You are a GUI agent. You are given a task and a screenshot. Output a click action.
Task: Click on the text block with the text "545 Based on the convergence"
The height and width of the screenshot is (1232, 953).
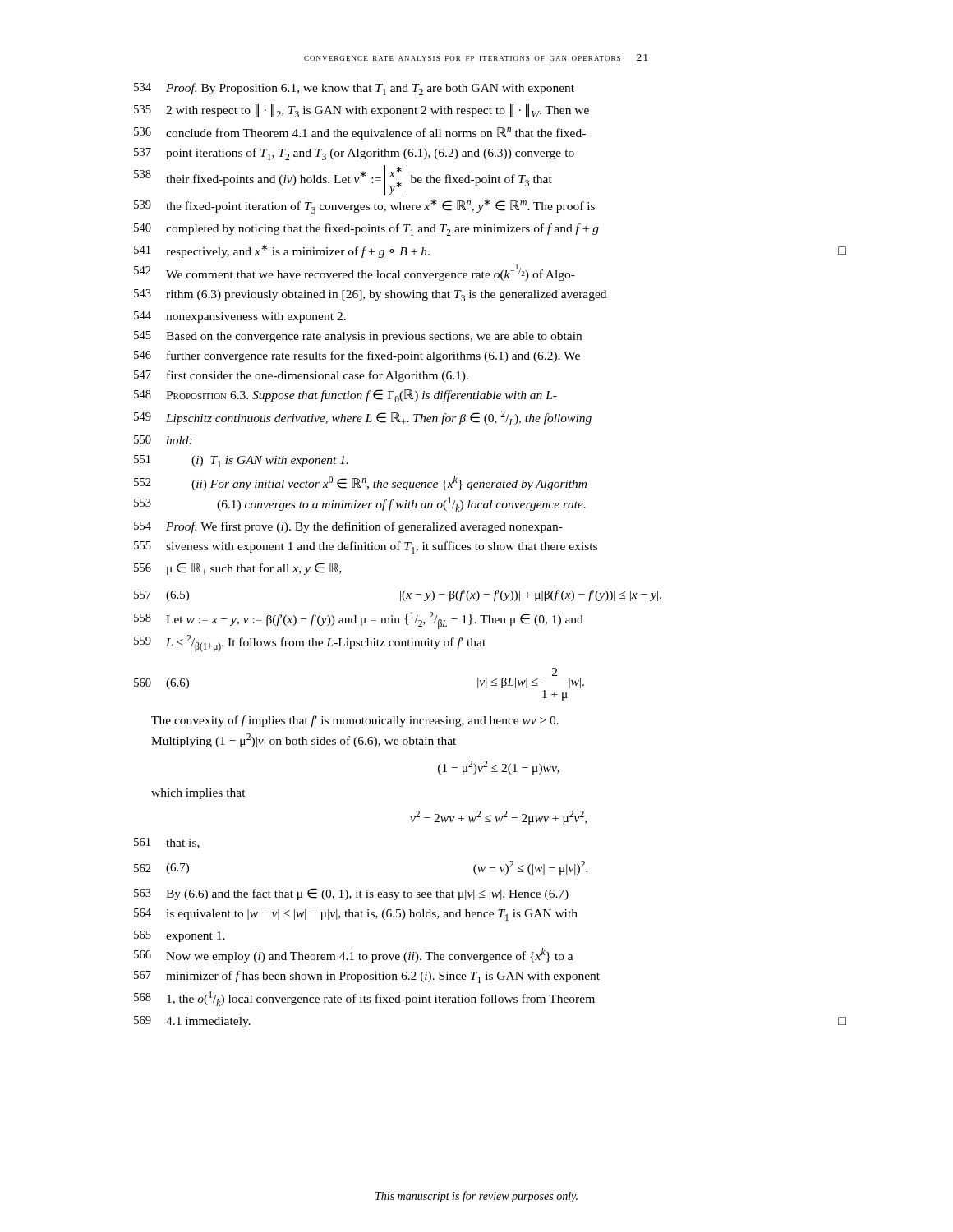tap(476, 356)
